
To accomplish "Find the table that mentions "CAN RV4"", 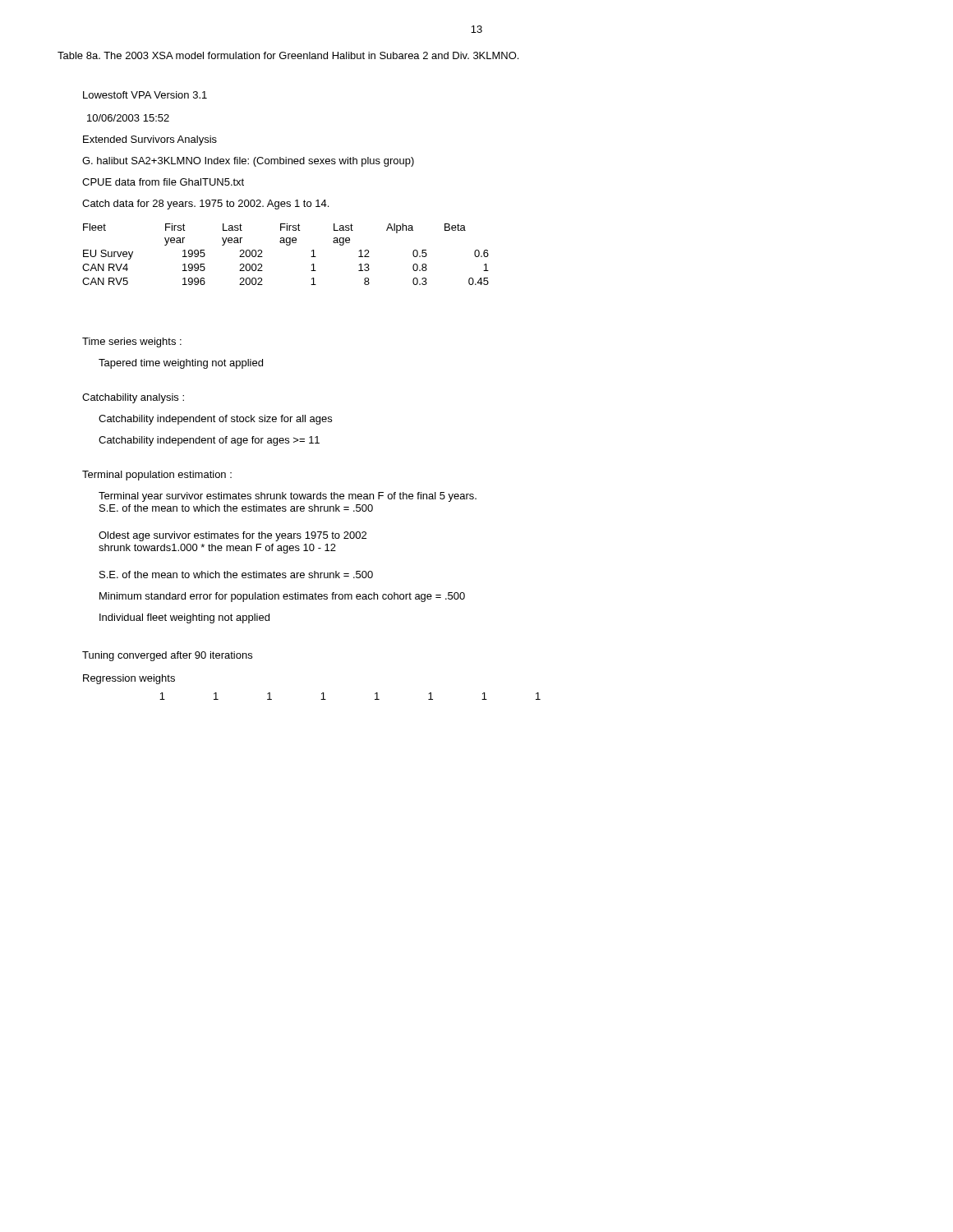I will point(290,254).
